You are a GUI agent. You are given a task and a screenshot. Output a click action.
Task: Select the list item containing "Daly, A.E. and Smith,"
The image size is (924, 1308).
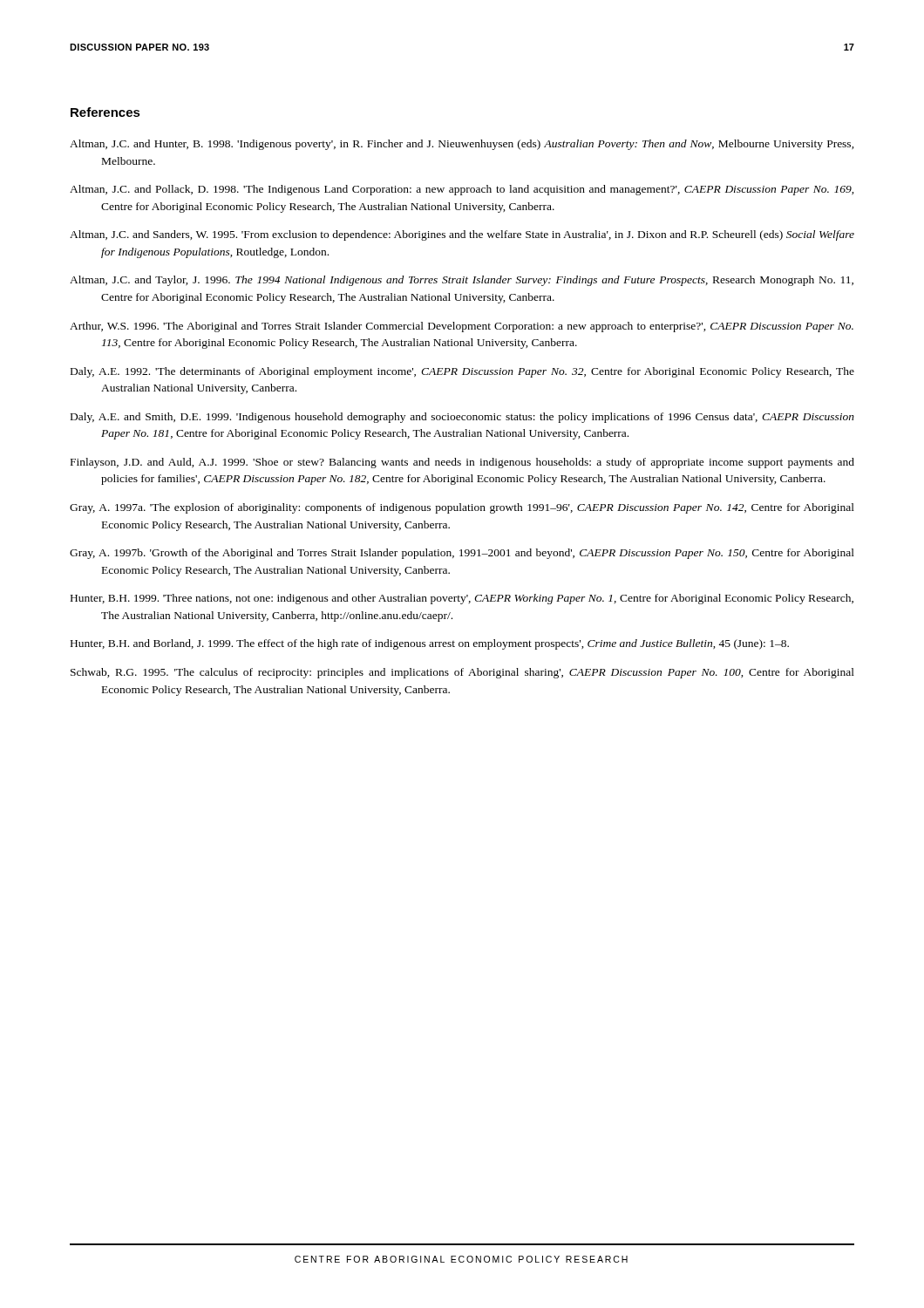pos(462,425)
